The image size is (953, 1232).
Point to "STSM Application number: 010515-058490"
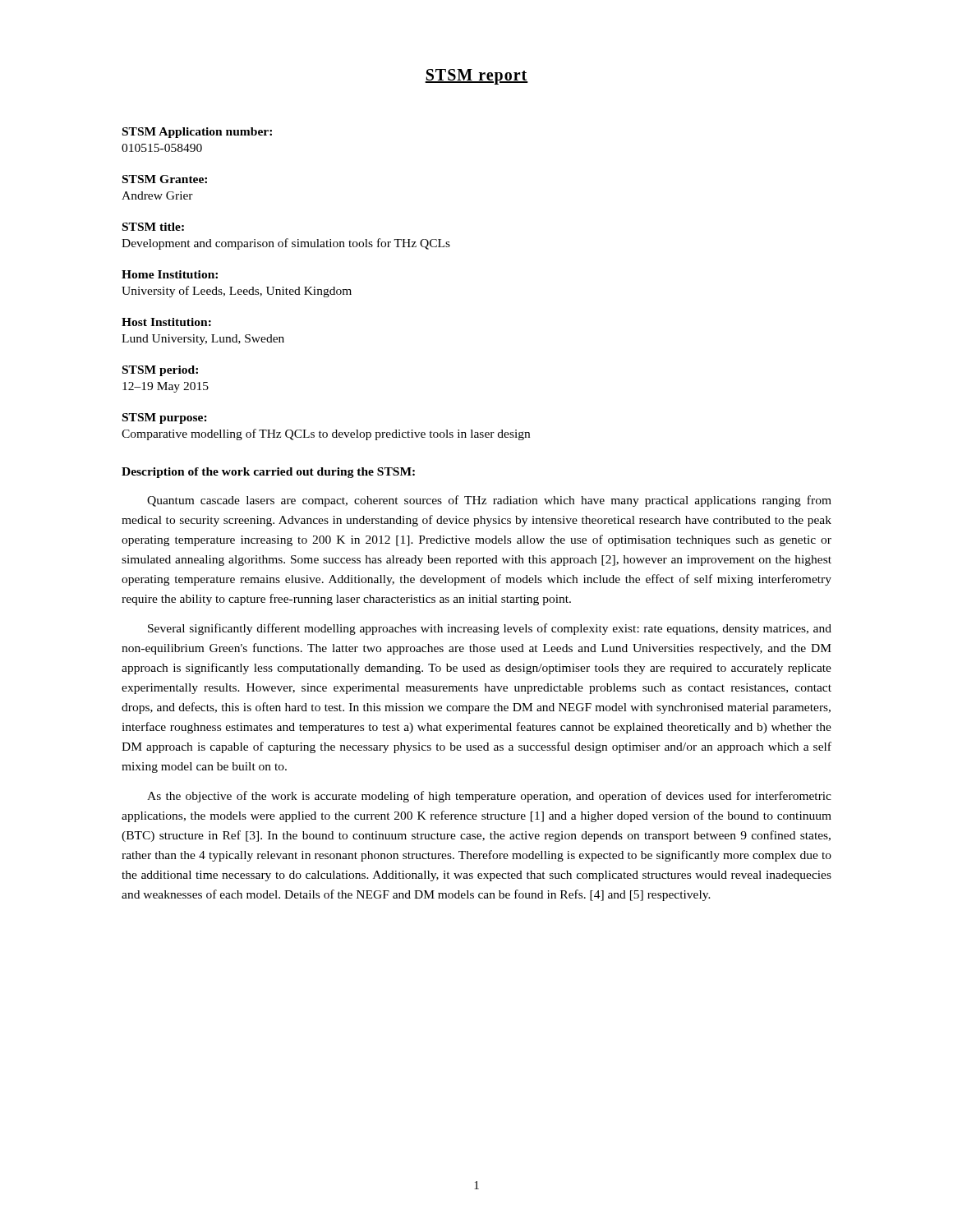(197, 133)
